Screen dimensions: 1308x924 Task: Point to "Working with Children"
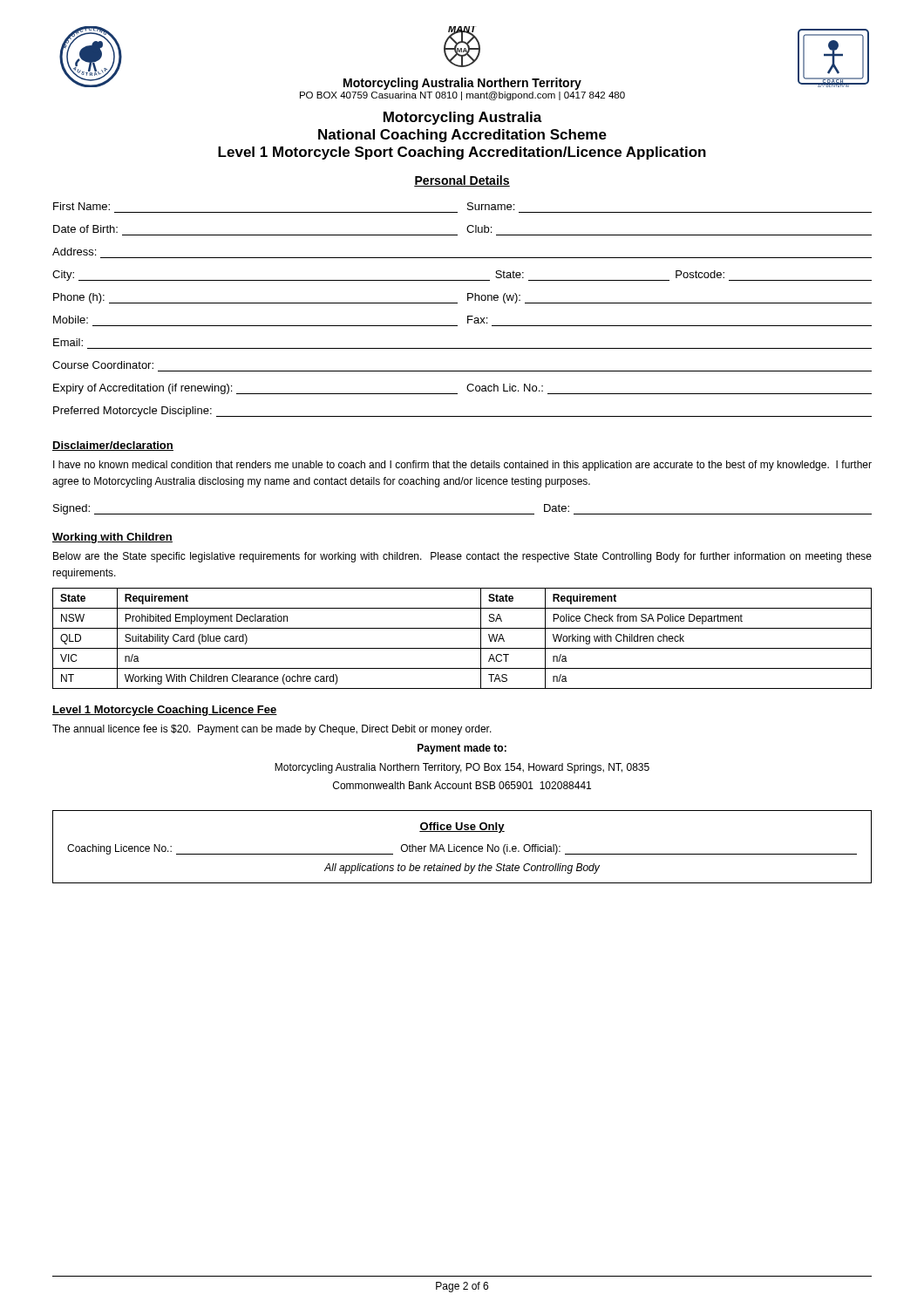point(112,537)
